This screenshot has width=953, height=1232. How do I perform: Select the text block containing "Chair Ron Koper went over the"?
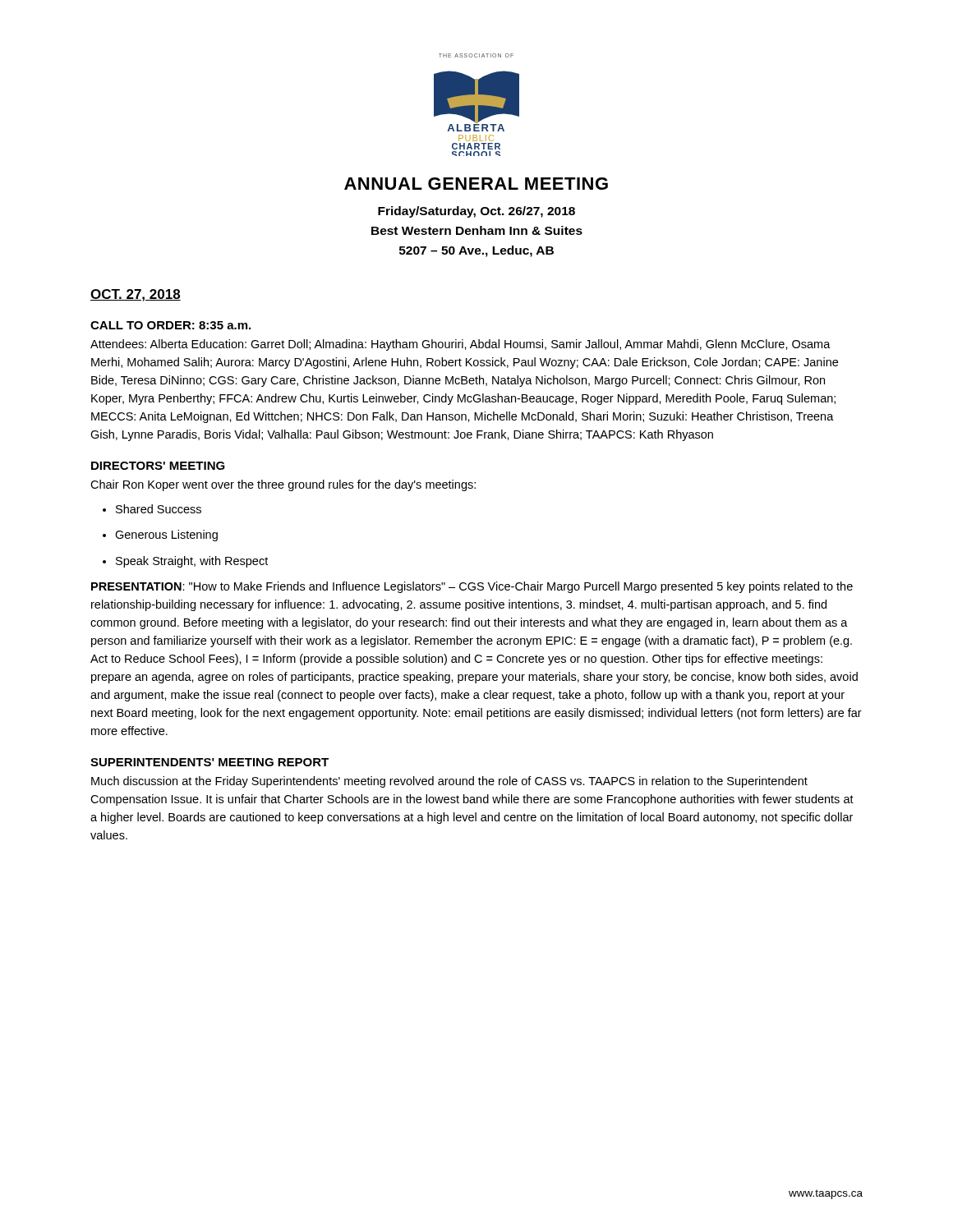[284, 485]
